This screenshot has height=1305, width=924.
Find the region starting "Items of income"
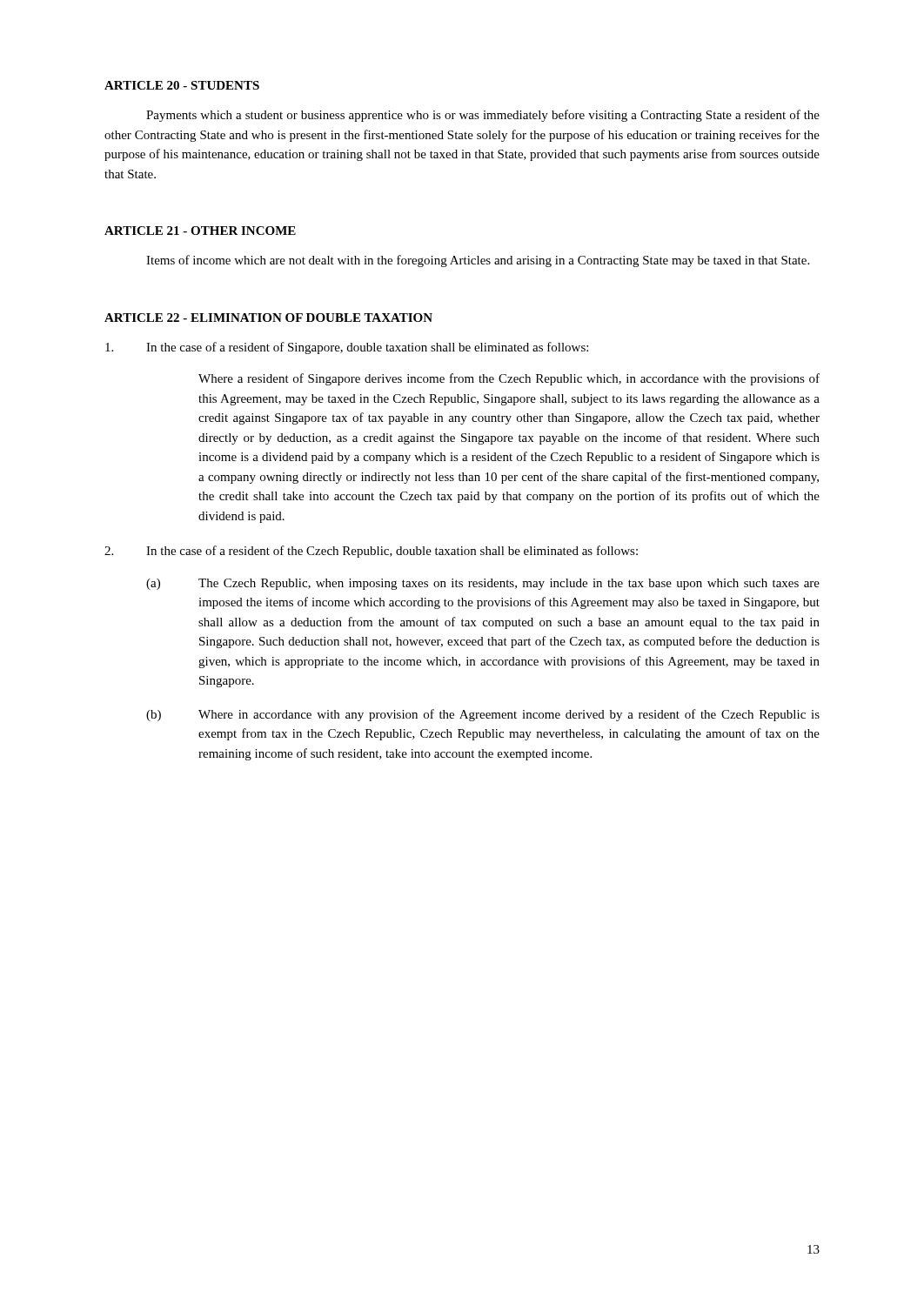pos(478,260)
